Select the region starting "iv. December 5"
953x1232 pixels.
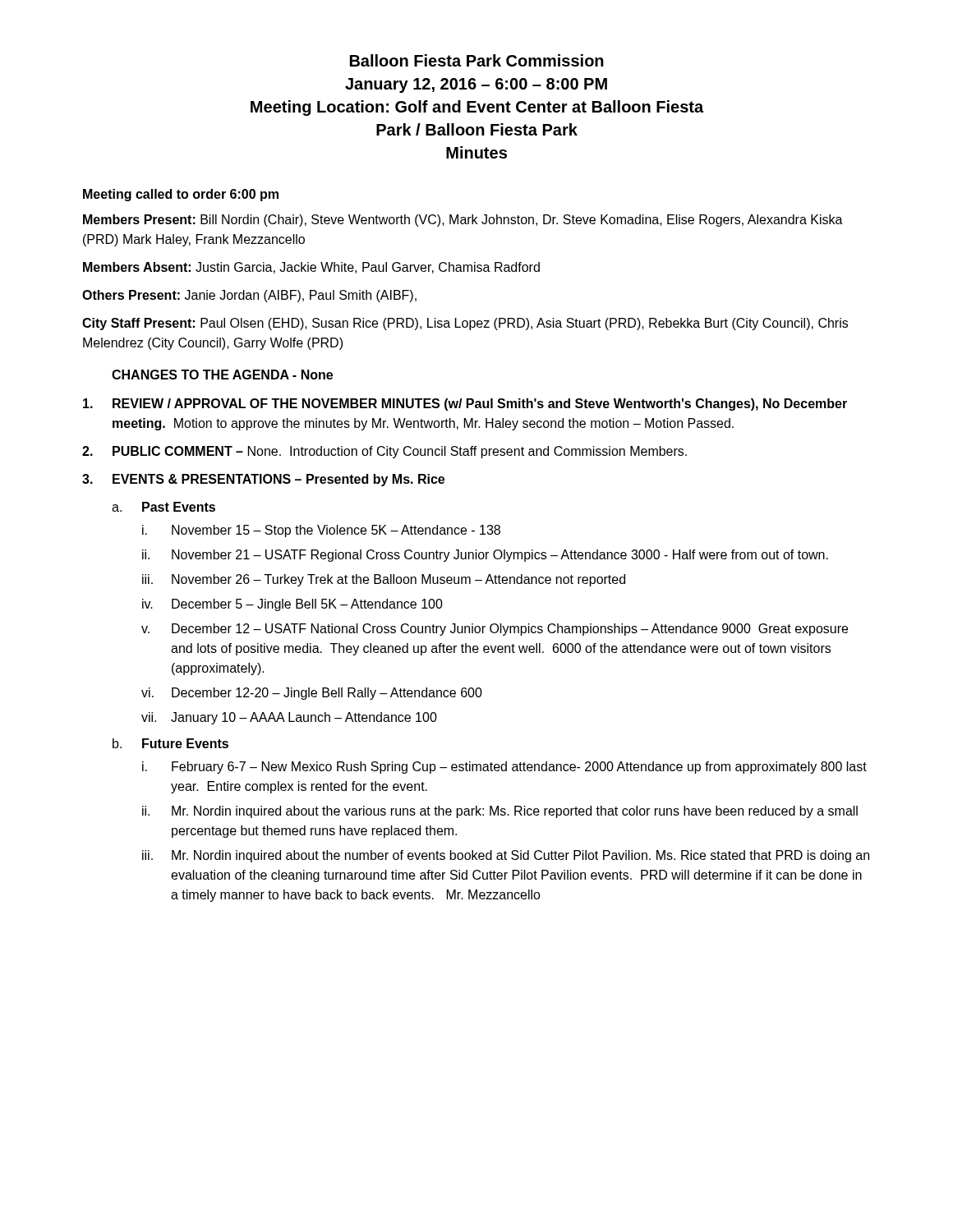[292, 605]
